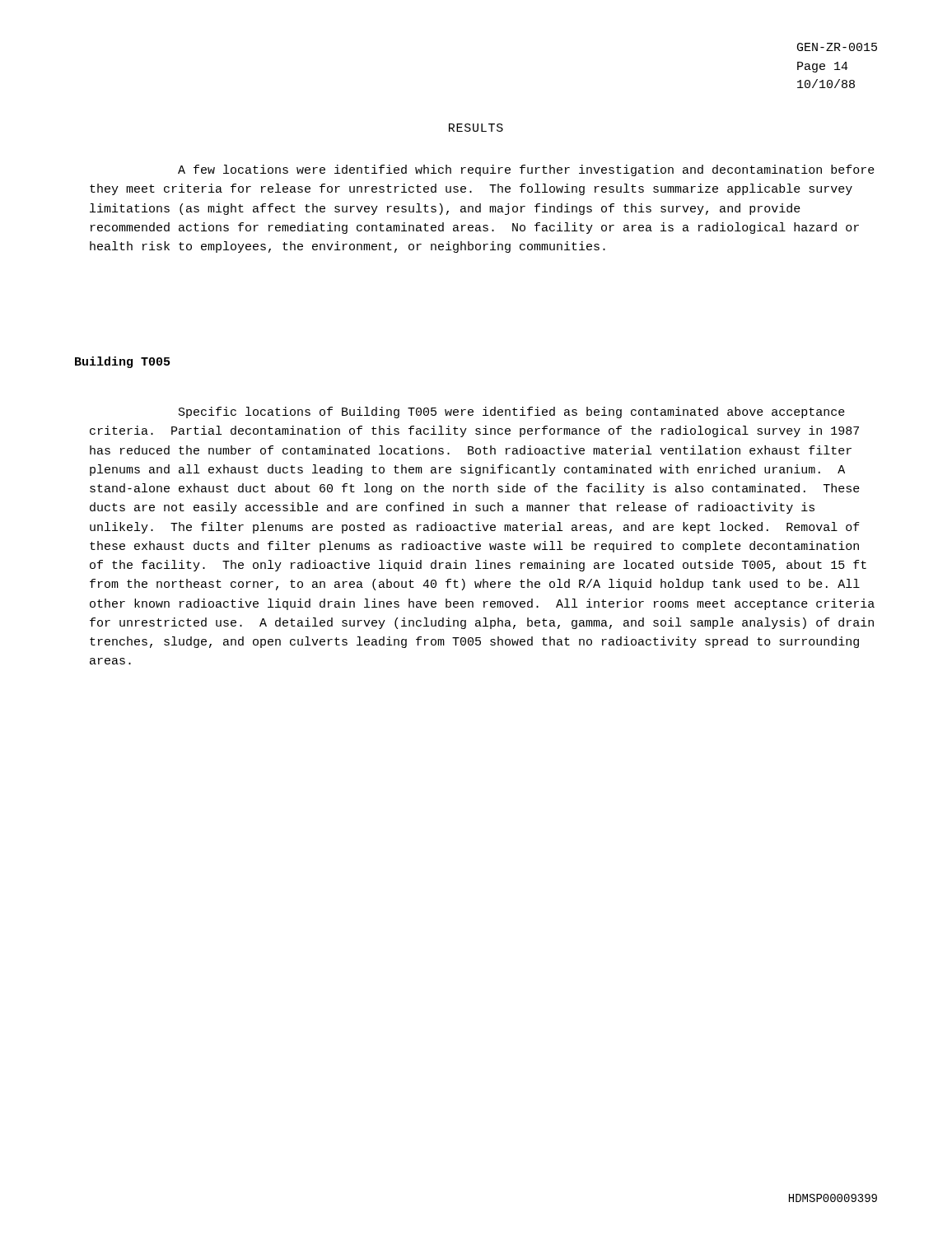Locate the text block starting "Building T005"

122,363
